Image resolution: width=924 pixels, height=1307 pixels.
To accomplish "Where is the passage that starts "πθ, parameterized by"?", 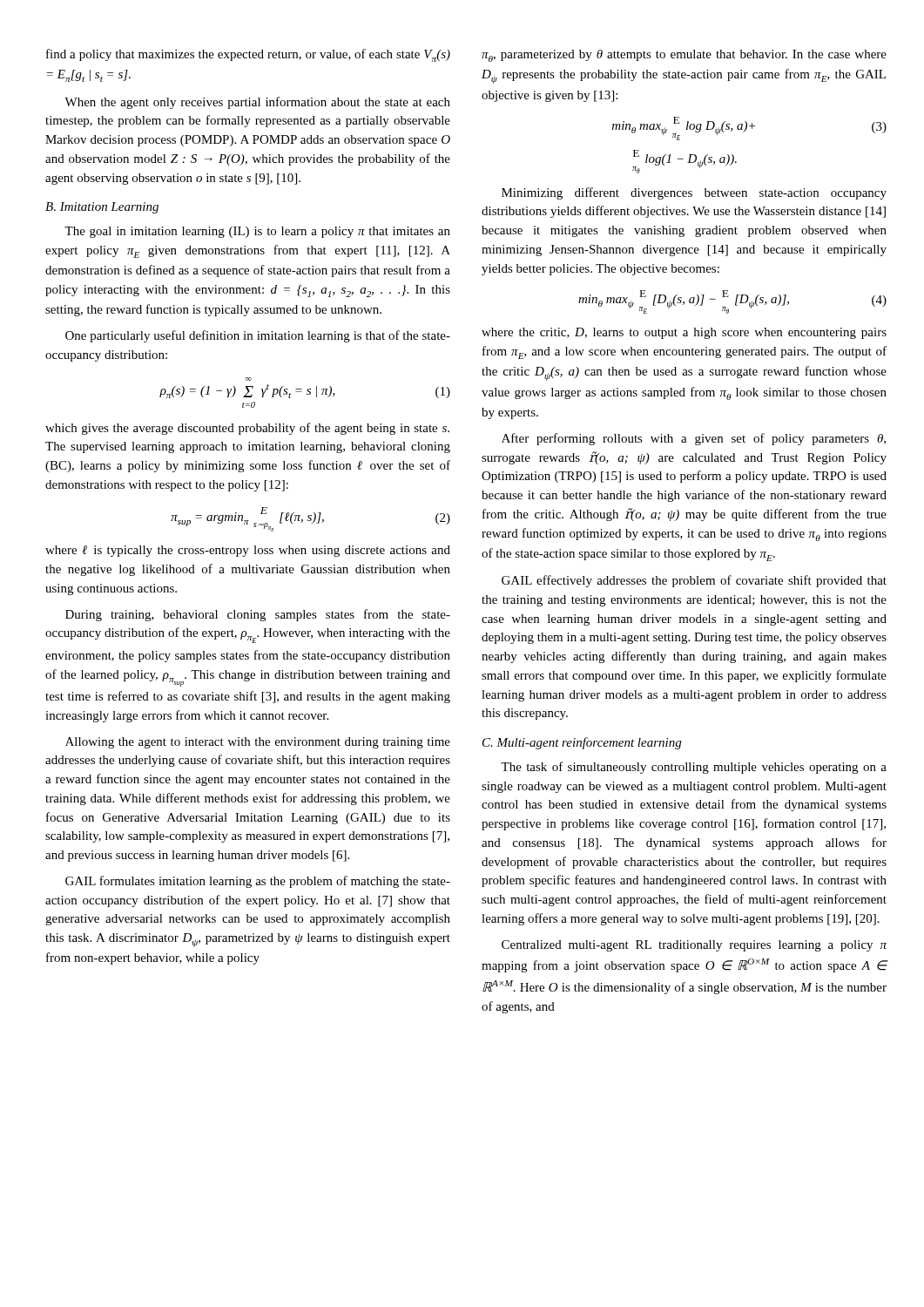I will pyautogui.click(x=684, y=75).
